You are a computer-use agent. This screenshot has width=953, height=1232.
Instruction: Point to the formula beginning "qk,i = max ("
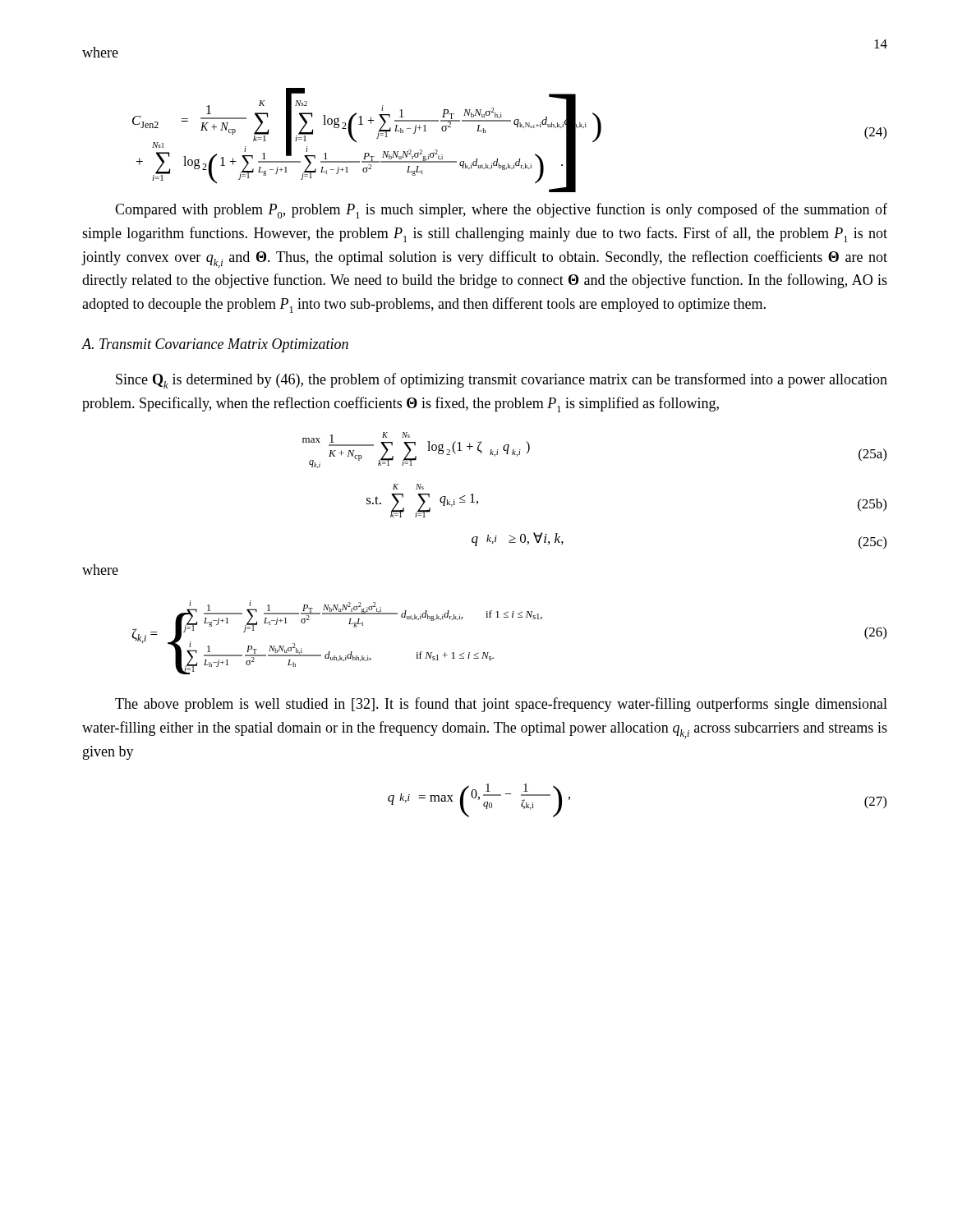[x=509, y=797]
